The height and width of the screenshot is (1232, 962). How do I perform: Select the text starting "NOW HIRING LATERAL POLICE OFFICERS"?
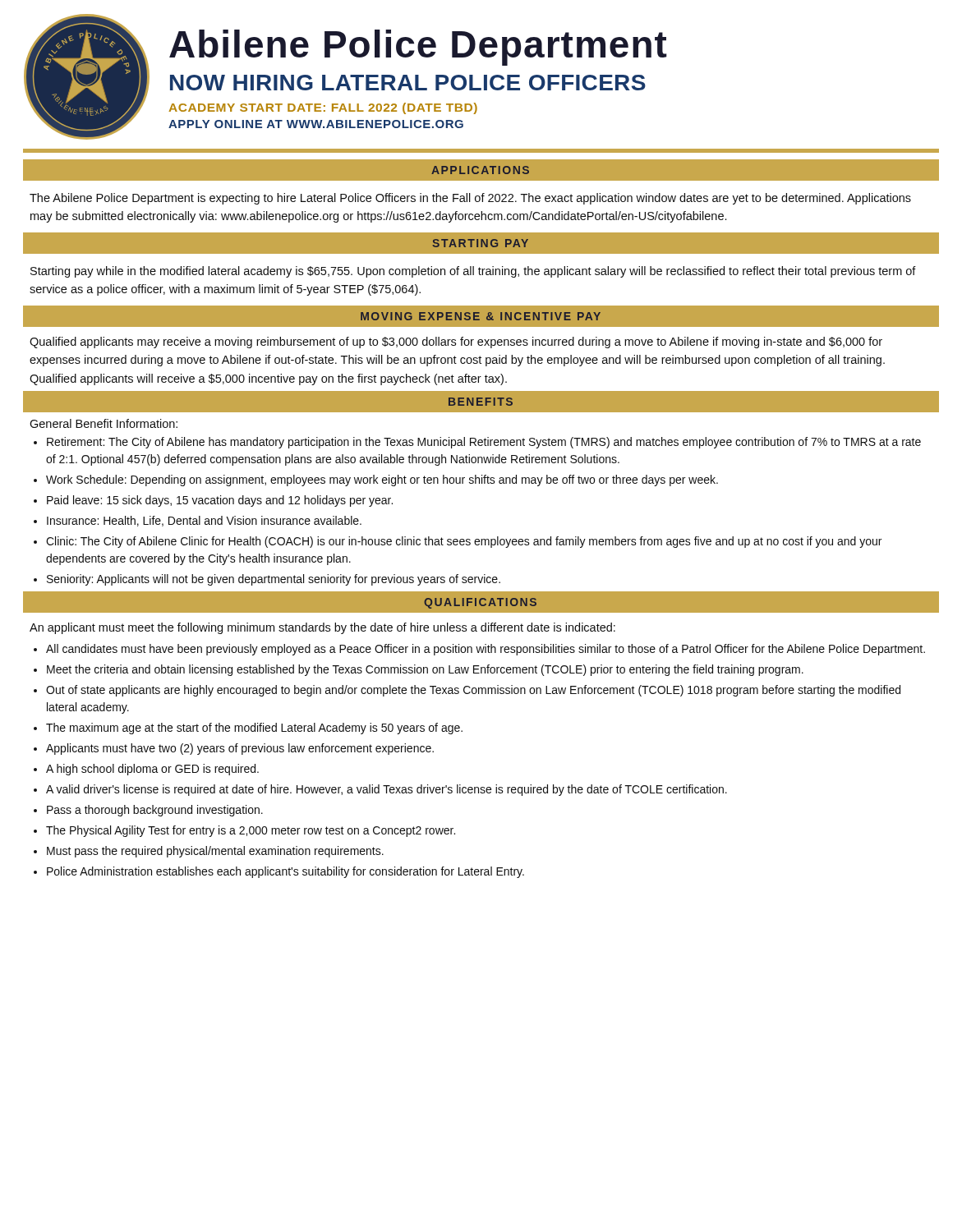click(x=407, y=82)
